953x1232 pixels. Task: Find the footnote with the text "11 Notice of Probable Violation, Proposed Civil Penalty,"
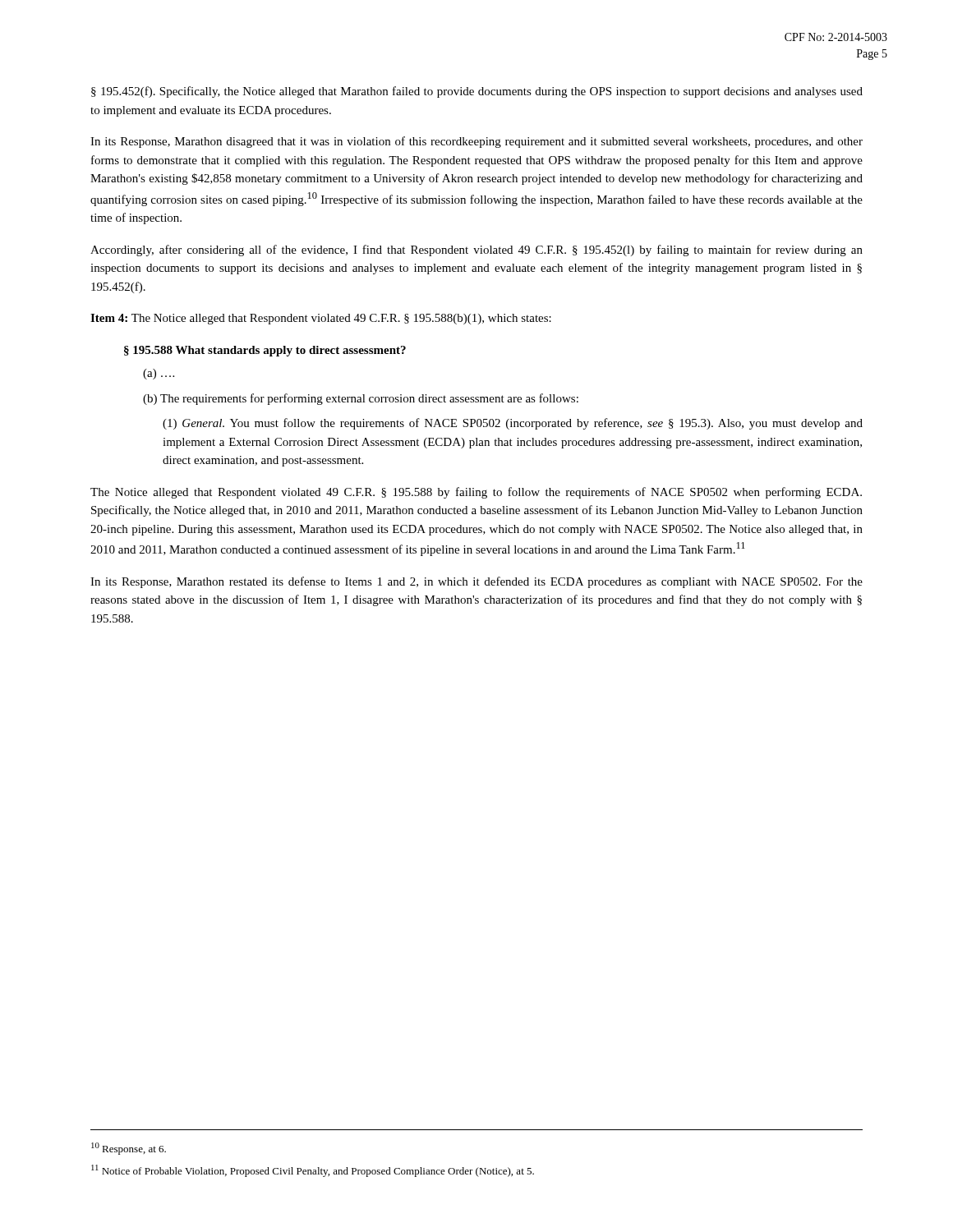point(476,1170)
